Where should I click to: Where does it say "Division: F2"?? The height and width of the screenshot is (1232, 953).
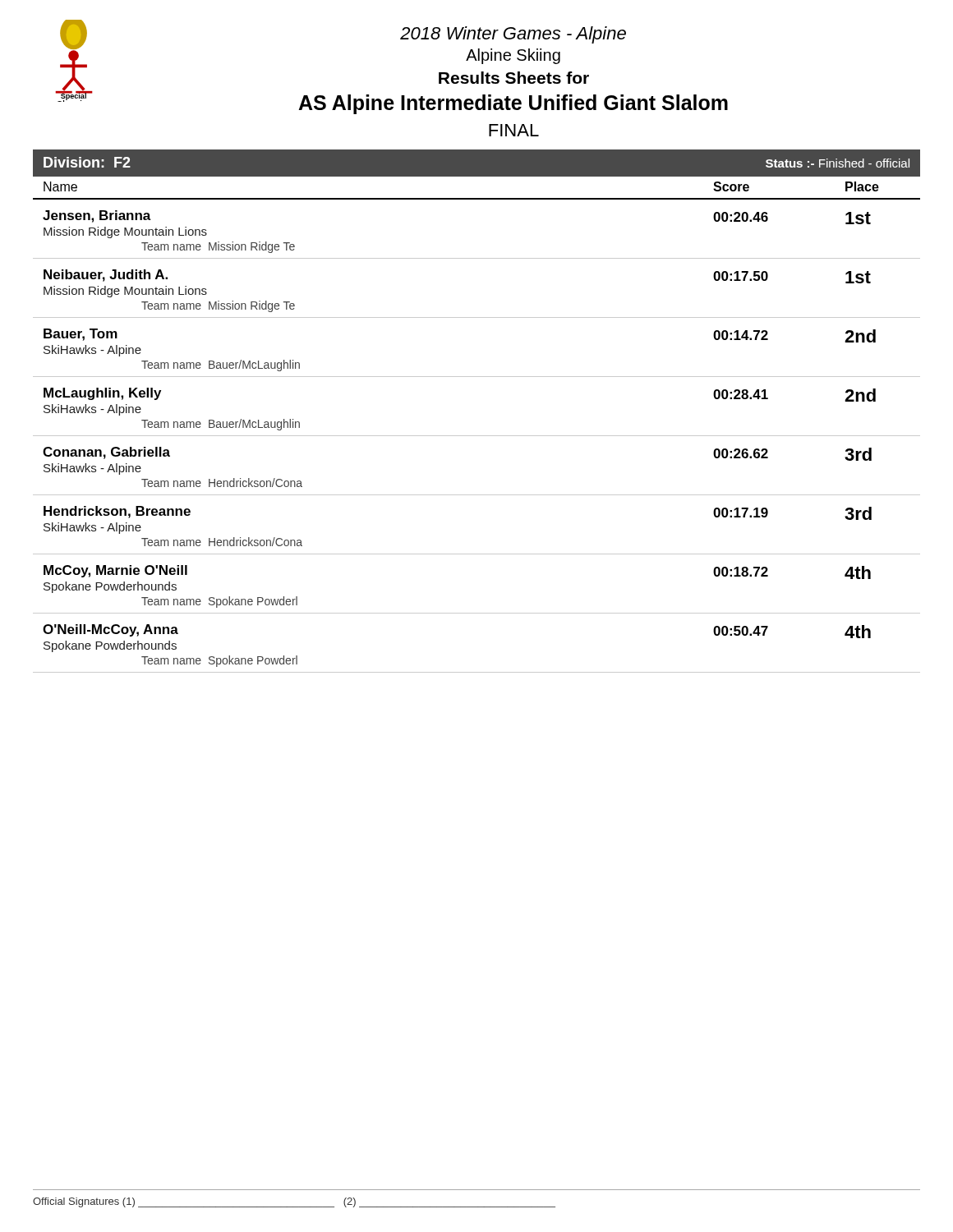(x=87, y=163)
